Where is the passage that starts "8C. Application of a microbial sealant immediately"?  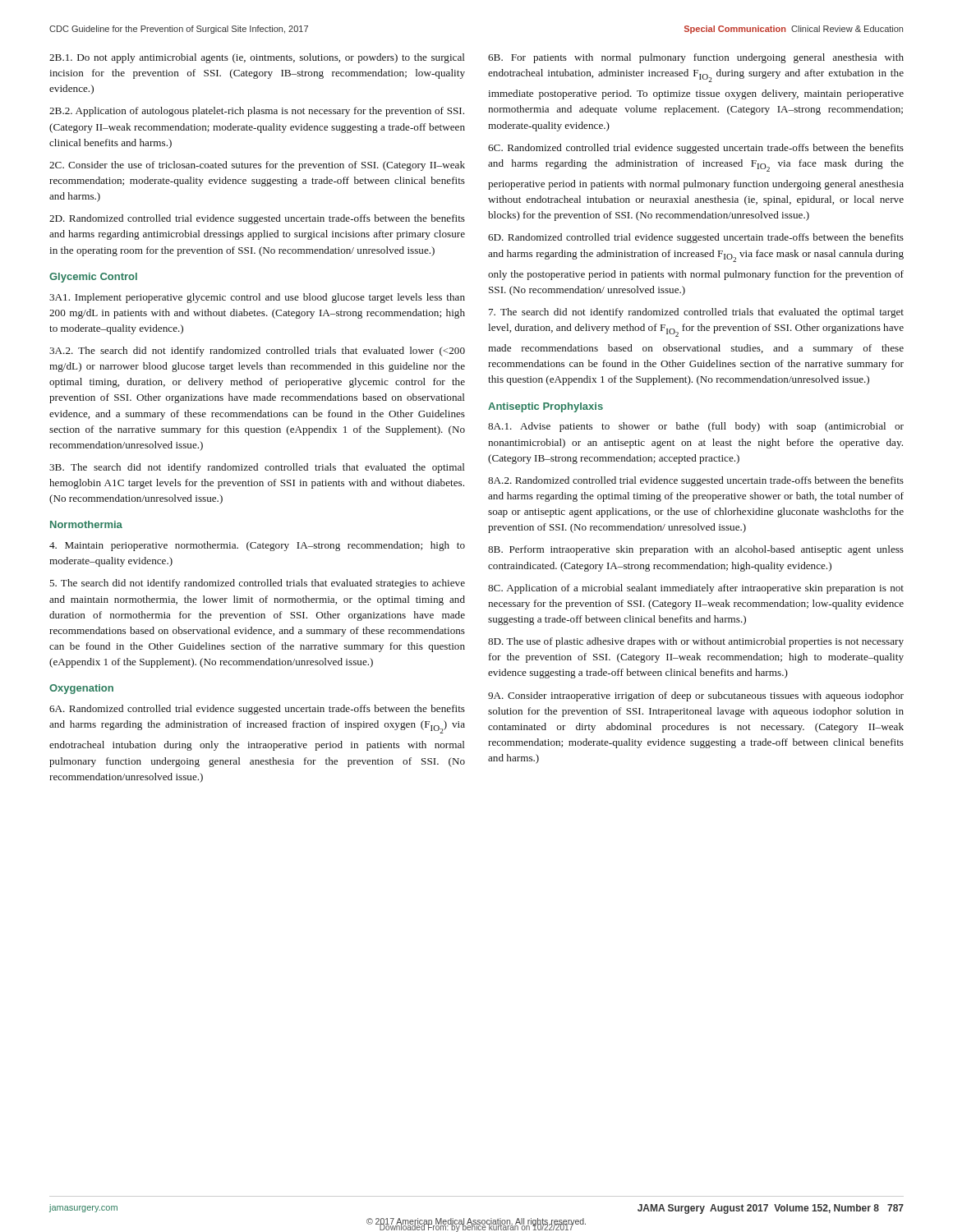[x=696, y=603]
